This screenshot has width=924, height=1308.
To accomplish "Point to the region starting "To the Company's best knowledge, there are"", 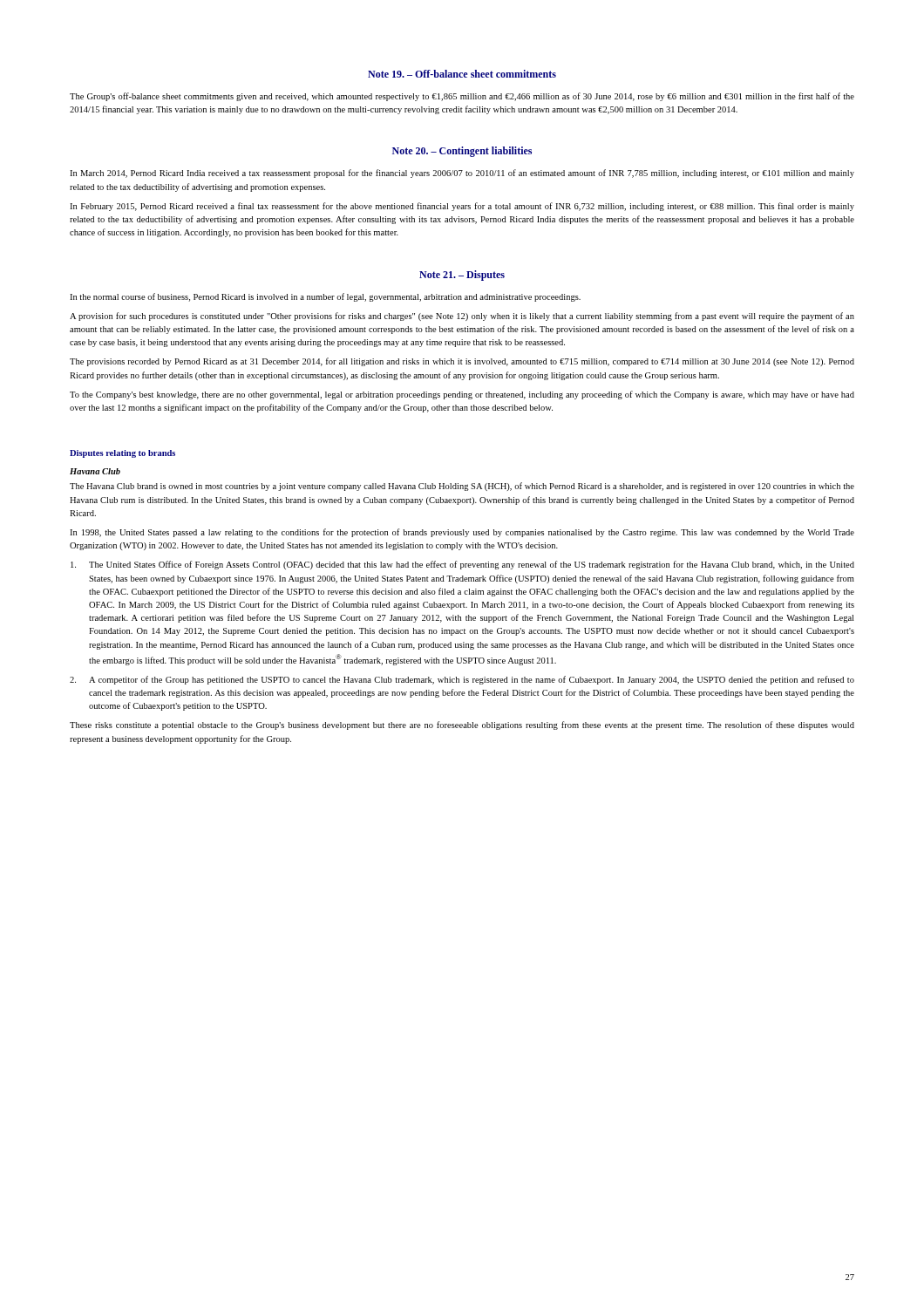I will (x=462, y=401).
